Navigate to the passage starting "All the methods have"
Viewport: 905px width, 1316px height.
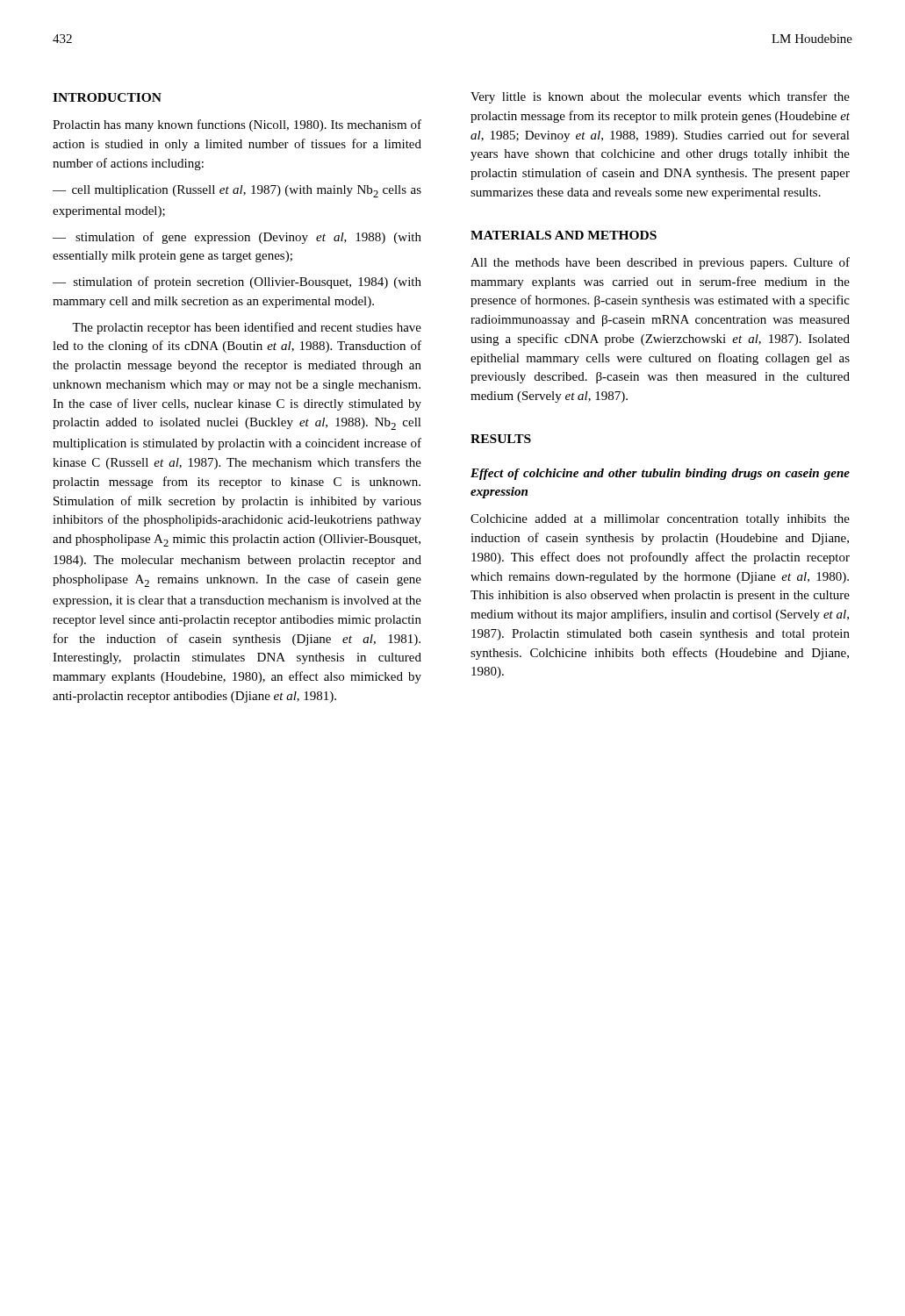point(660,330)
